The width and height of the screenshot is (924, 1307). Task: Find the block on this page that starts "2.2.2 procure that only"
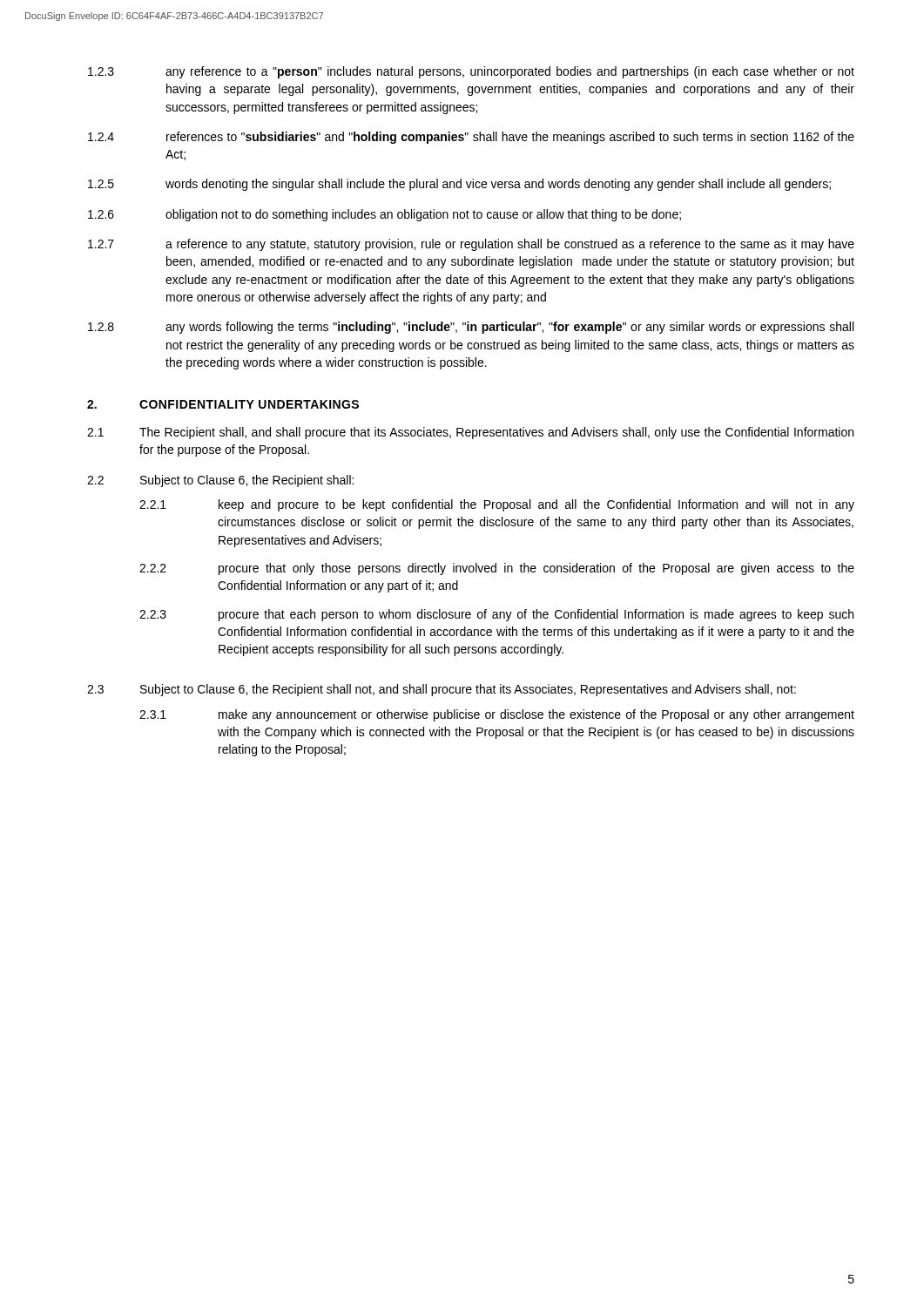[x=497, y=577]
